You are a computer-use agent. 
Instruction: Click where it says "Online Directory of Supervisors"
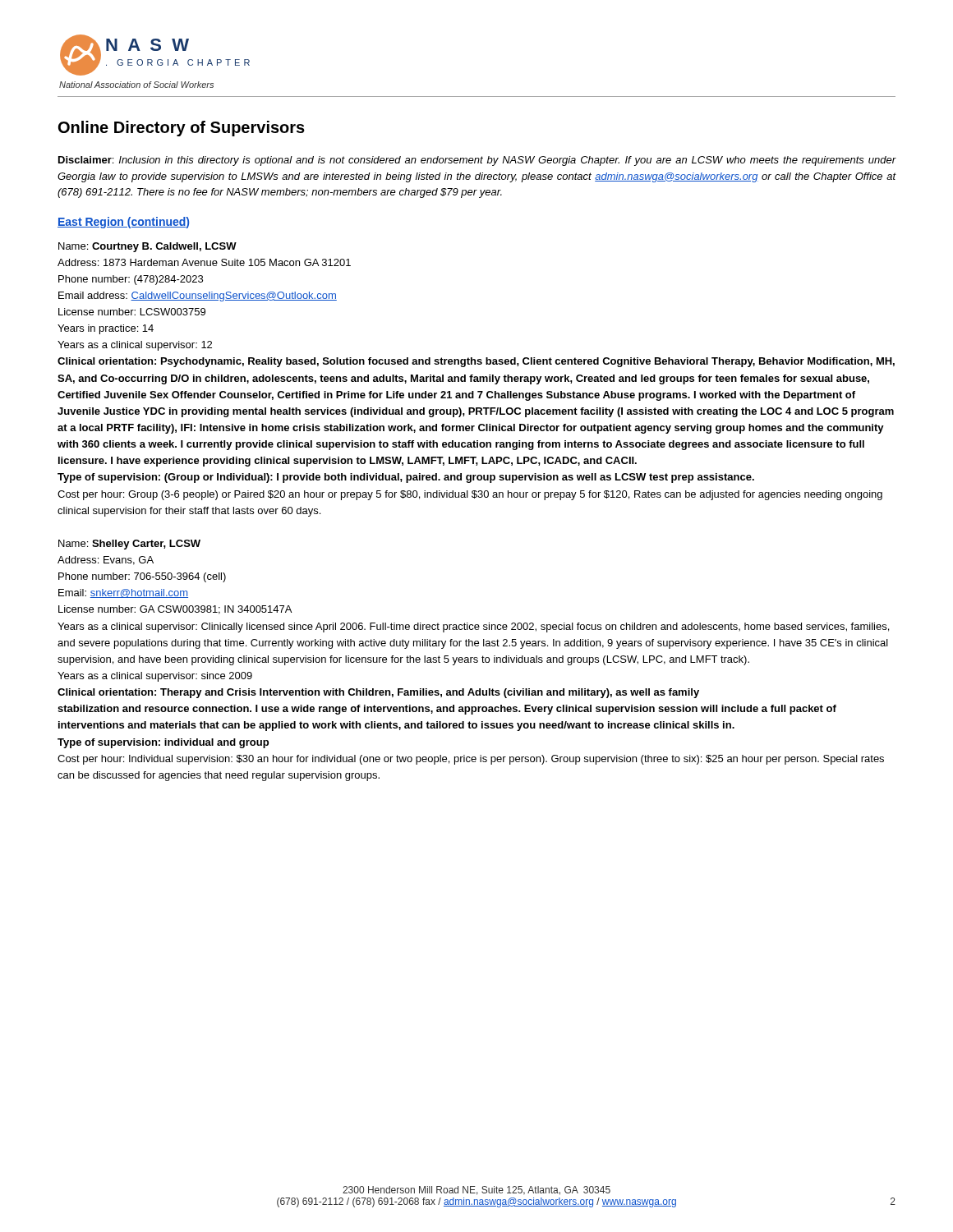[181, 127]
